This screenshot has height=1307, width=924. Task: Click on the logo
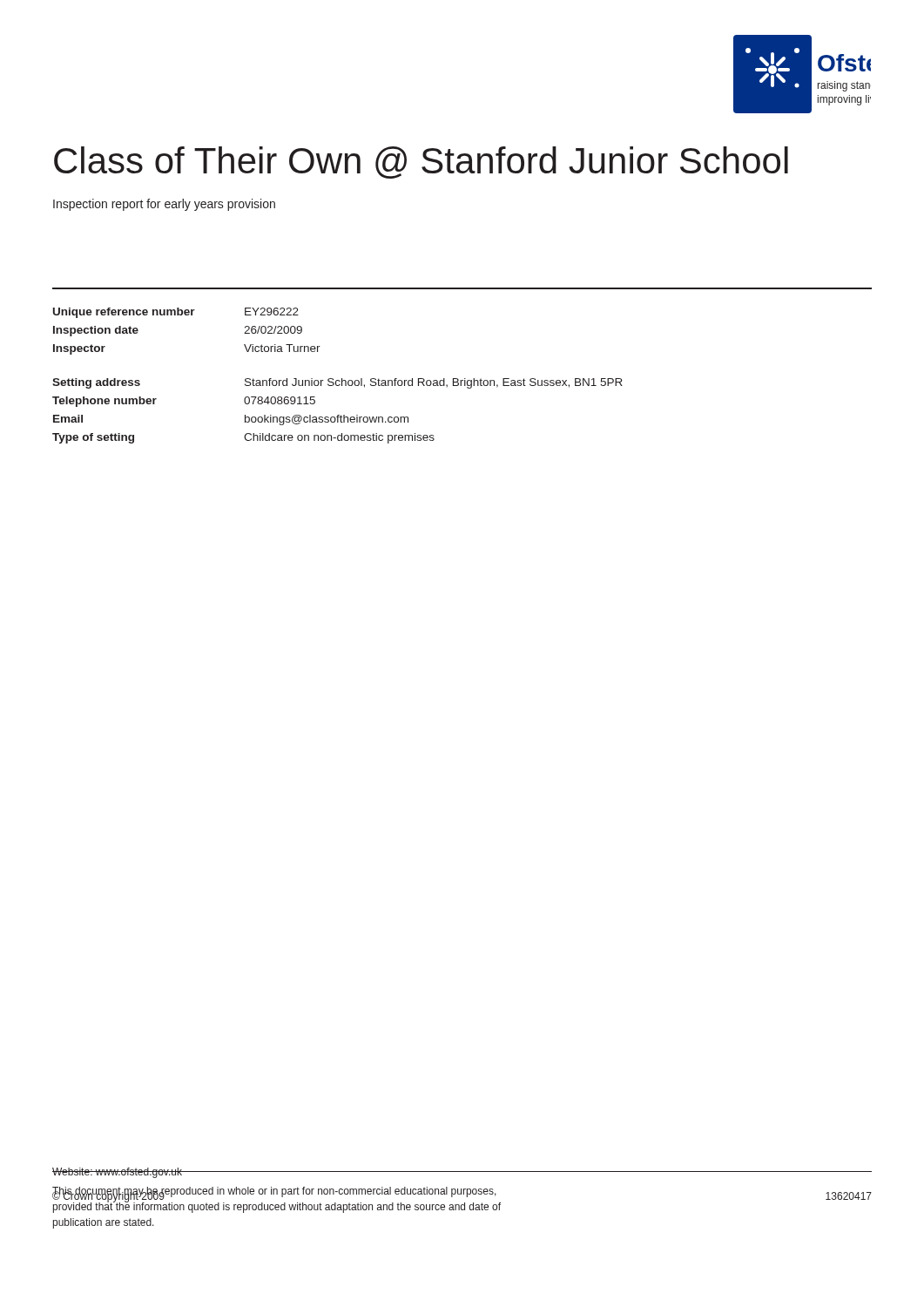802,84
